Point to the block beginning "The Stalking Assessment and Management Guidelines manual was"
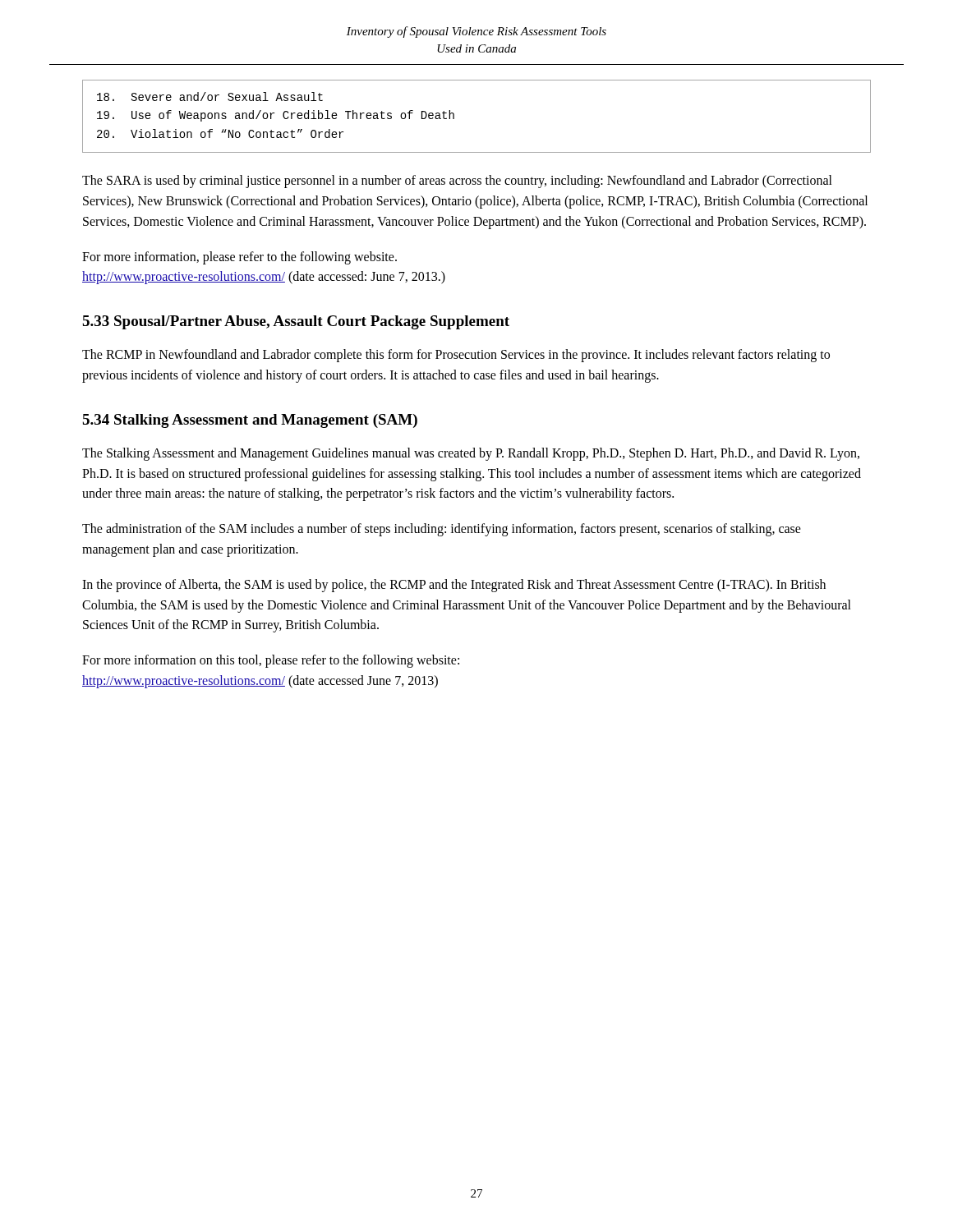 pyautogui.click(x=472, y=473)
